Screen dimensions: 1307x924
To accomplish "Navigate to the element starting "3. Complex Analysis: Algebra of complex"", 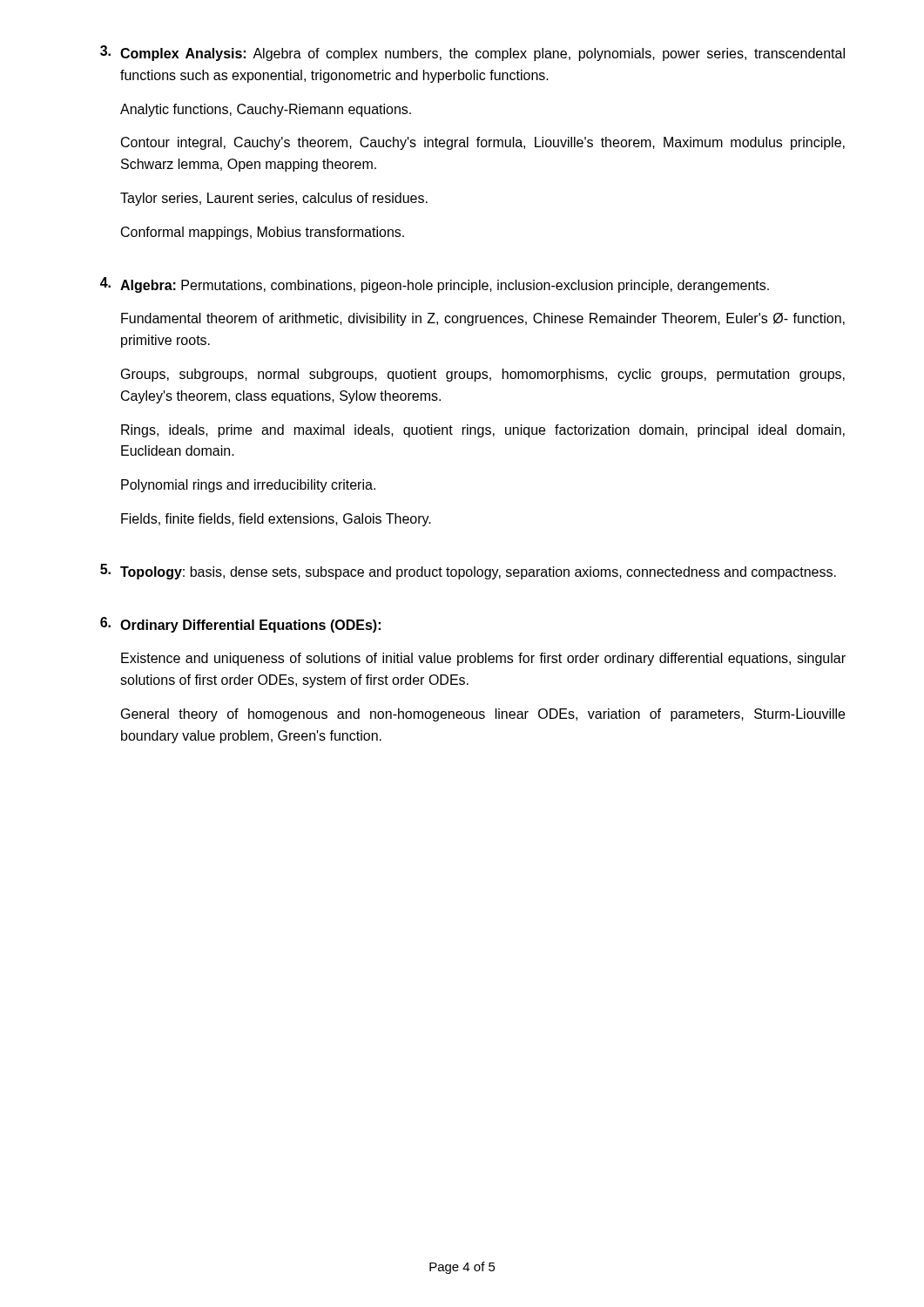I will pos(462,144).
